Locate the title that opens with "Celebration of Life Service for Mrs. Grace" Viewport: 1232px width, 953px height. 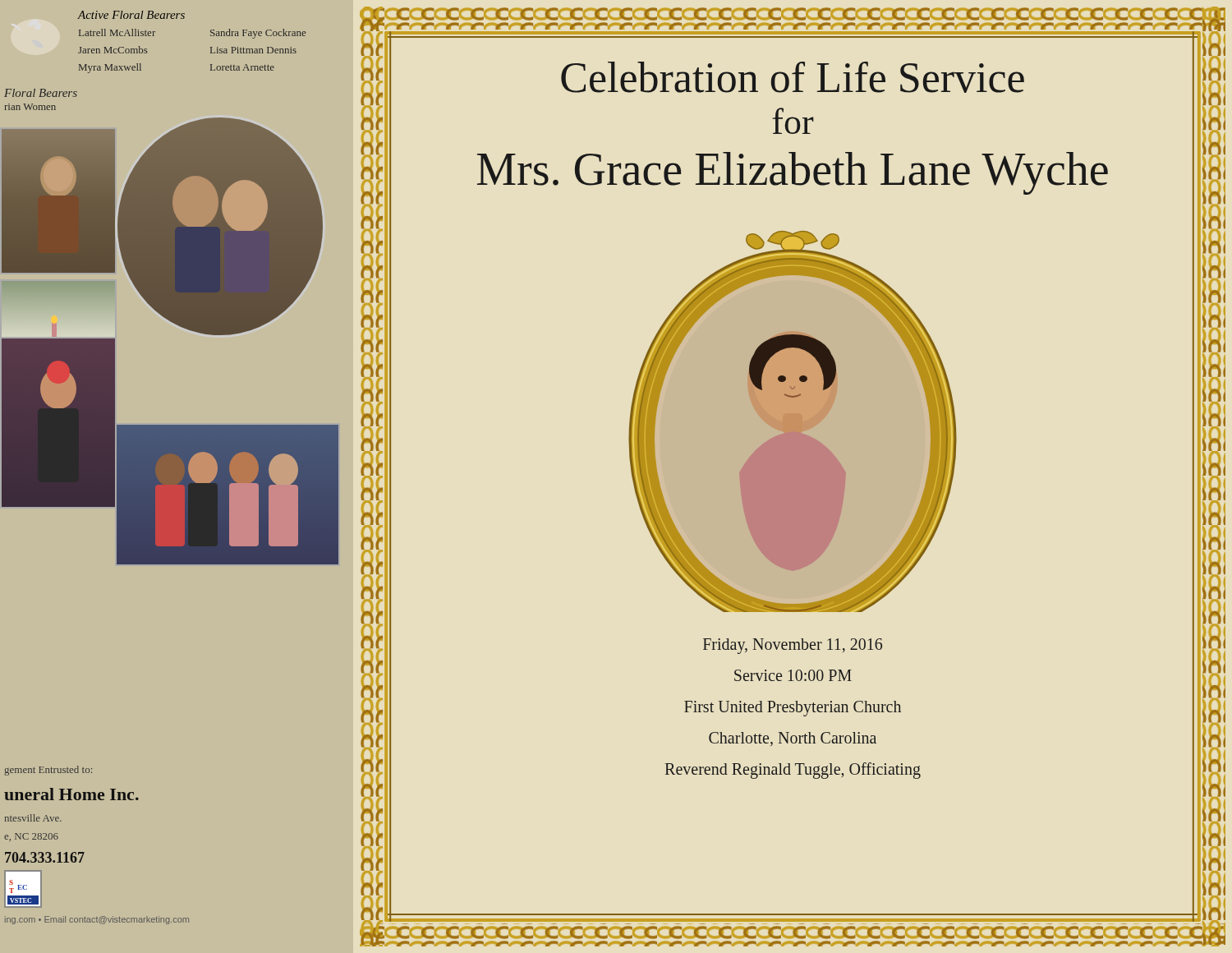pos(793,125)
